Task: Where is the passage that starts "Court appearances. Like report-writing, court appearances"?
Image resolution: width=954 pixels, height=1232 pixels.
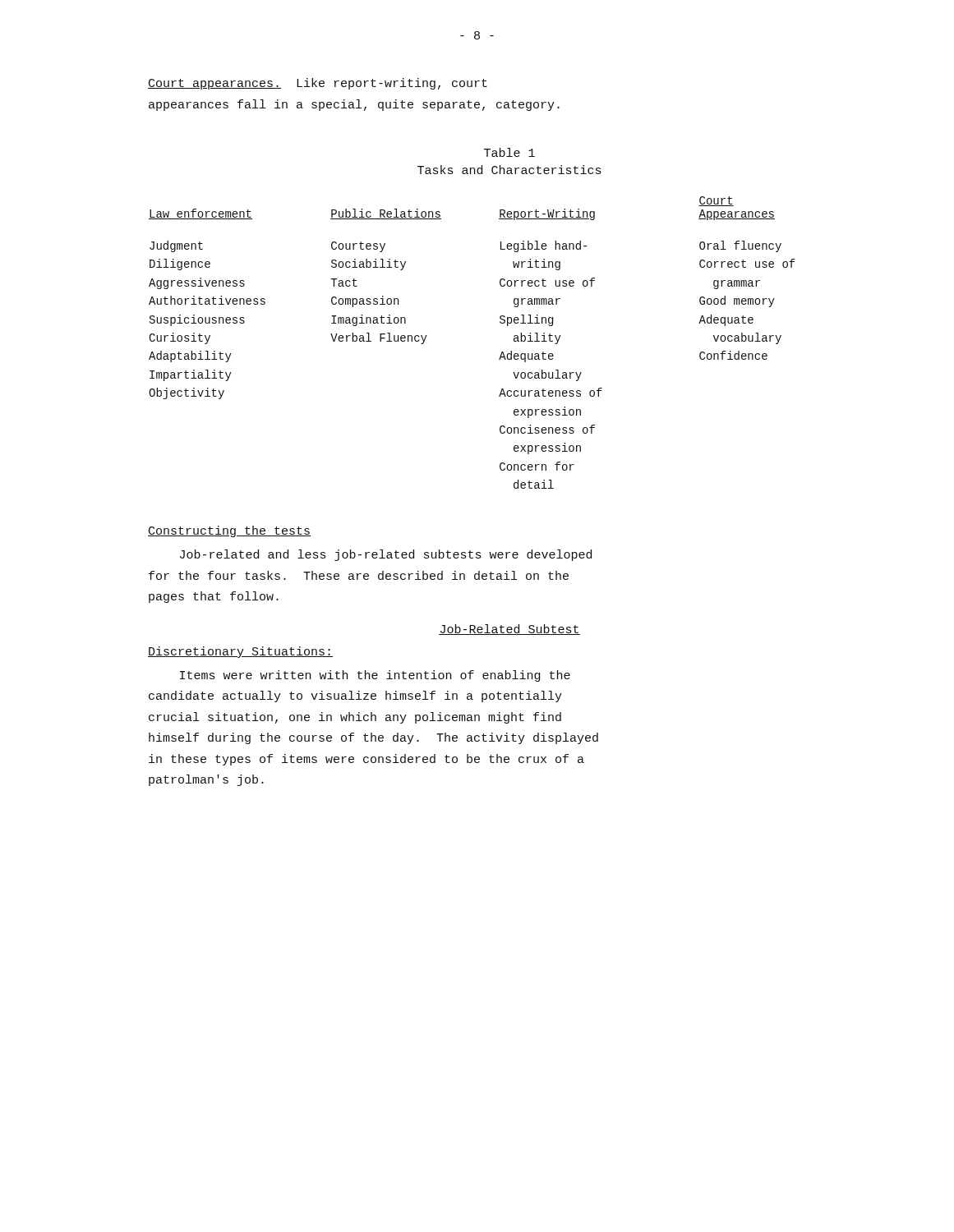Action: 355,95
